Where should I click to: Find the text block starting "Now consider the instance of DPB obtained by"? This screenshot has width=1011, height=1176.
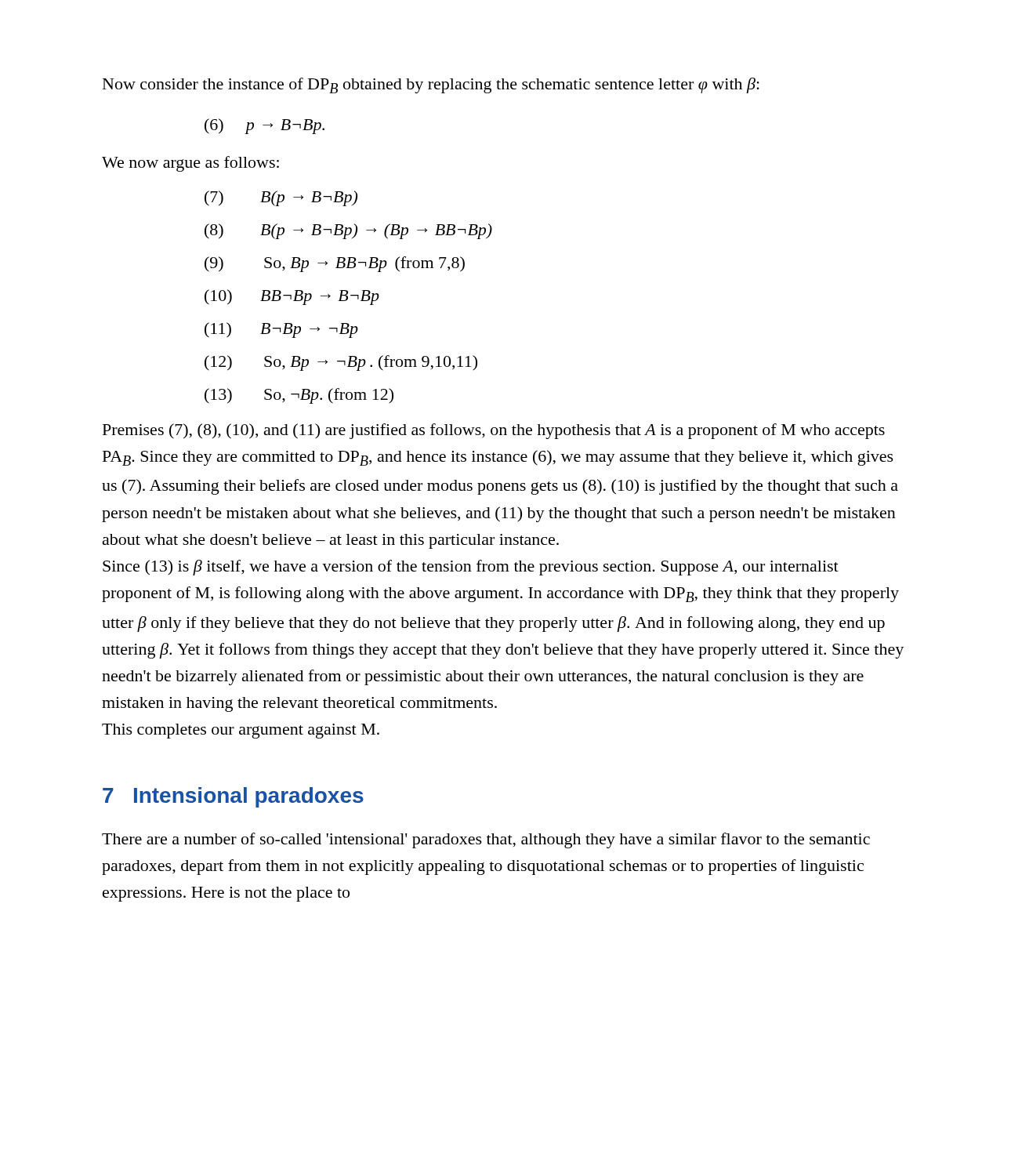point(505,85)
